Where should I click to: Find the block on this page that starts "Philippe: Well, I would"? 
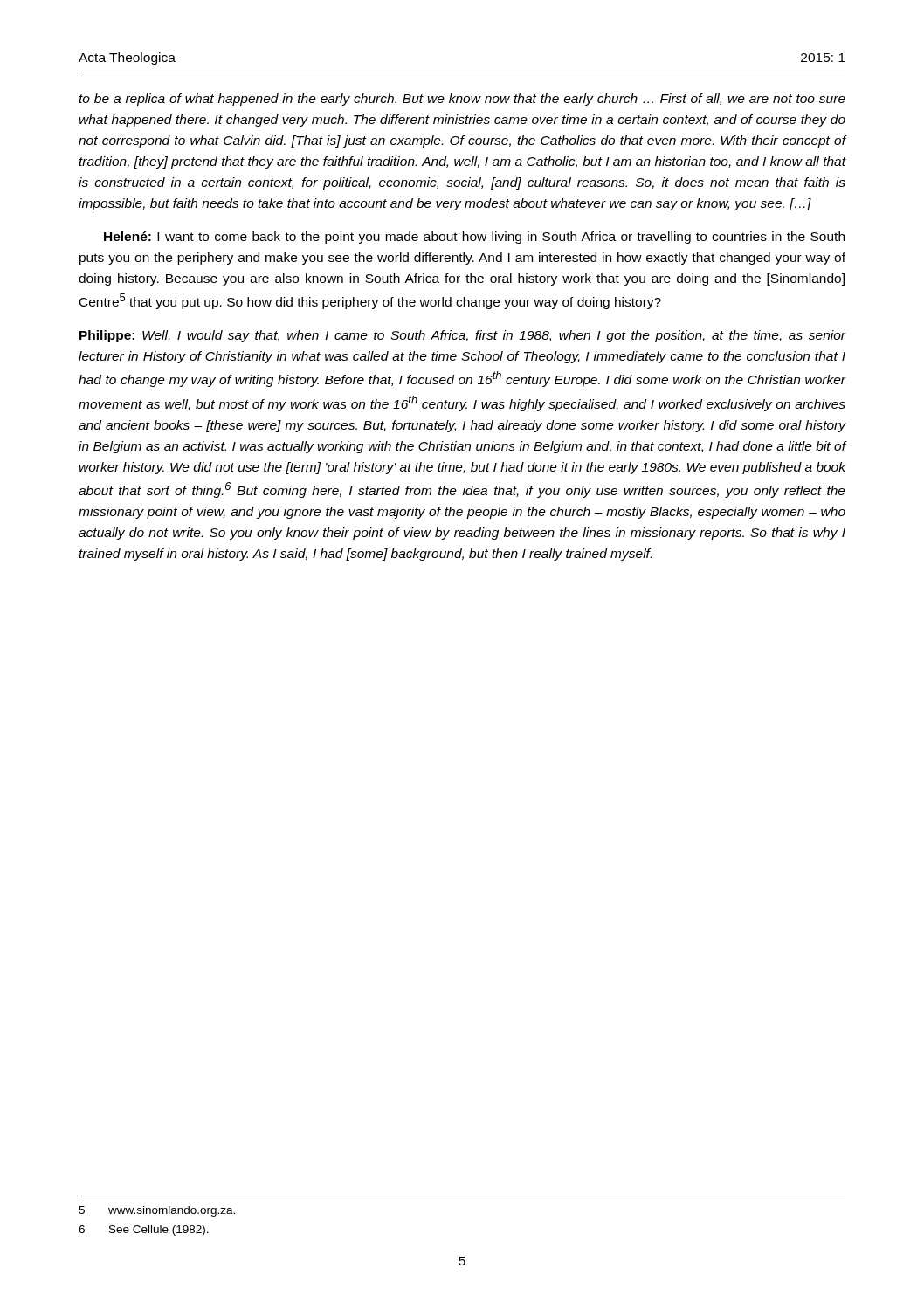pos(462,444)
